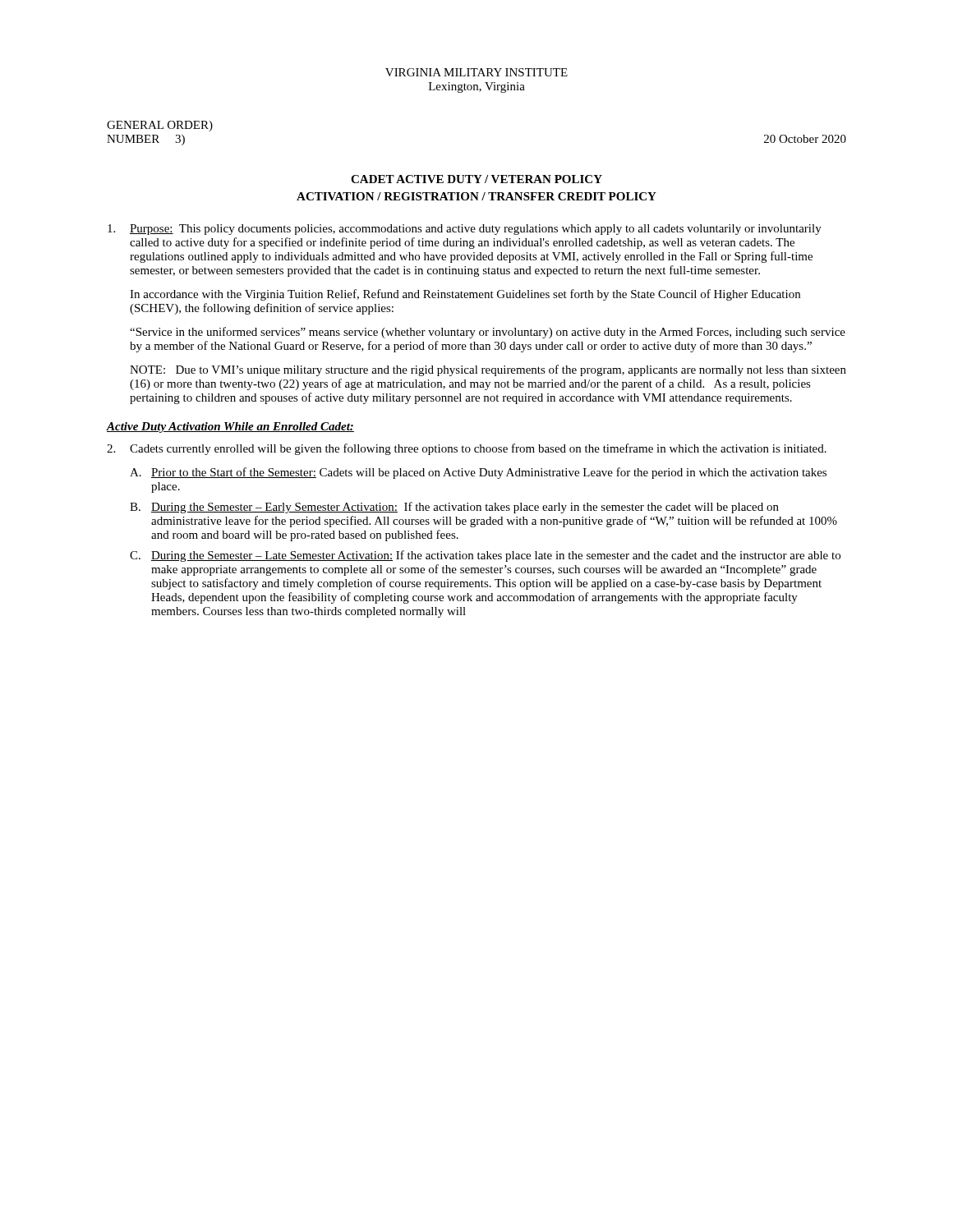Point to the block beginning "NOTE: Due to VMI’s unique military structure and"
This screenshot has height=1232, width=953.
pyautogui.click(x=488, y=384)
